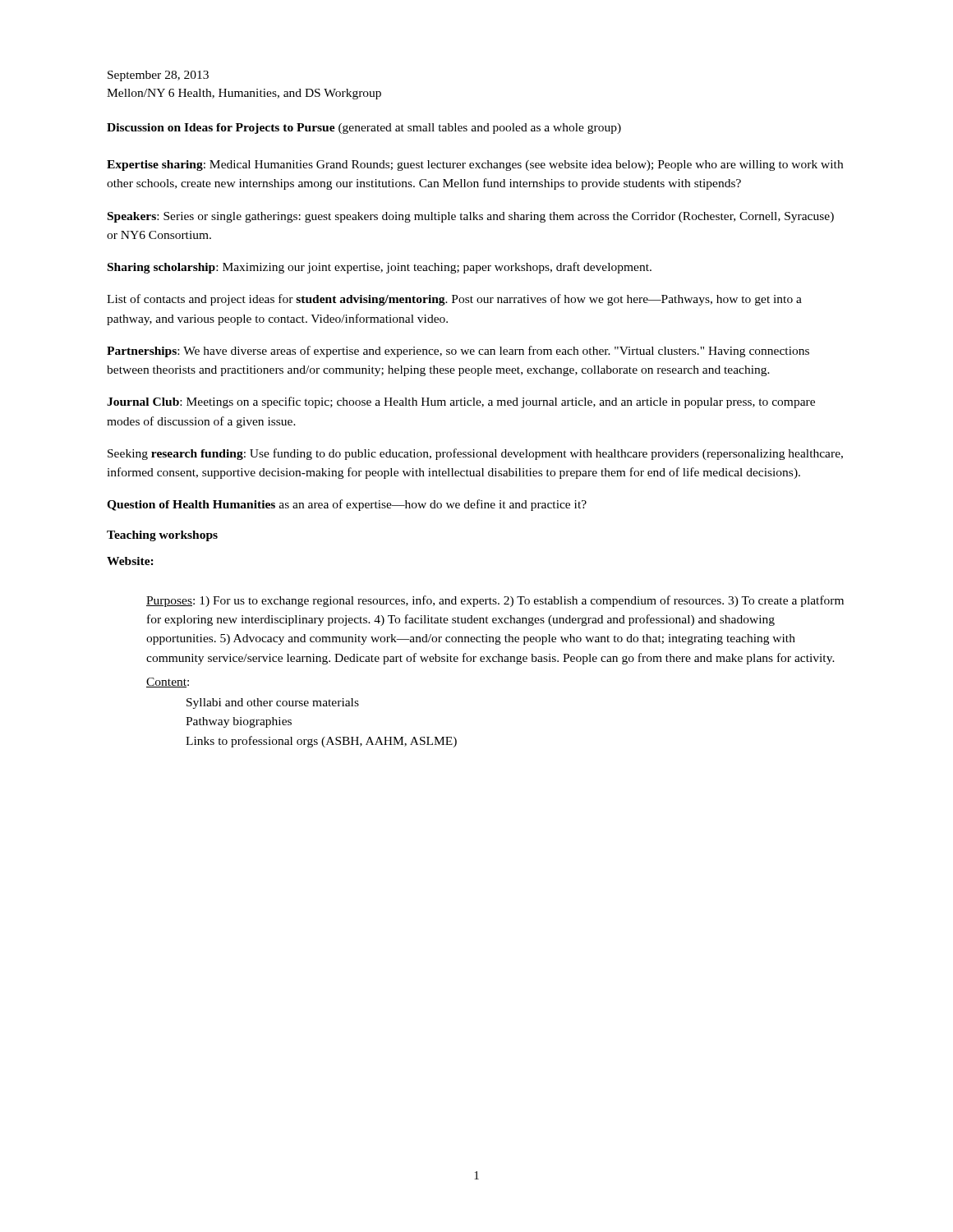Locate the block of text that opens with "Syllabi and other course"
The height and width of the screenshot is (1232, 953).
tap(272, 702)
